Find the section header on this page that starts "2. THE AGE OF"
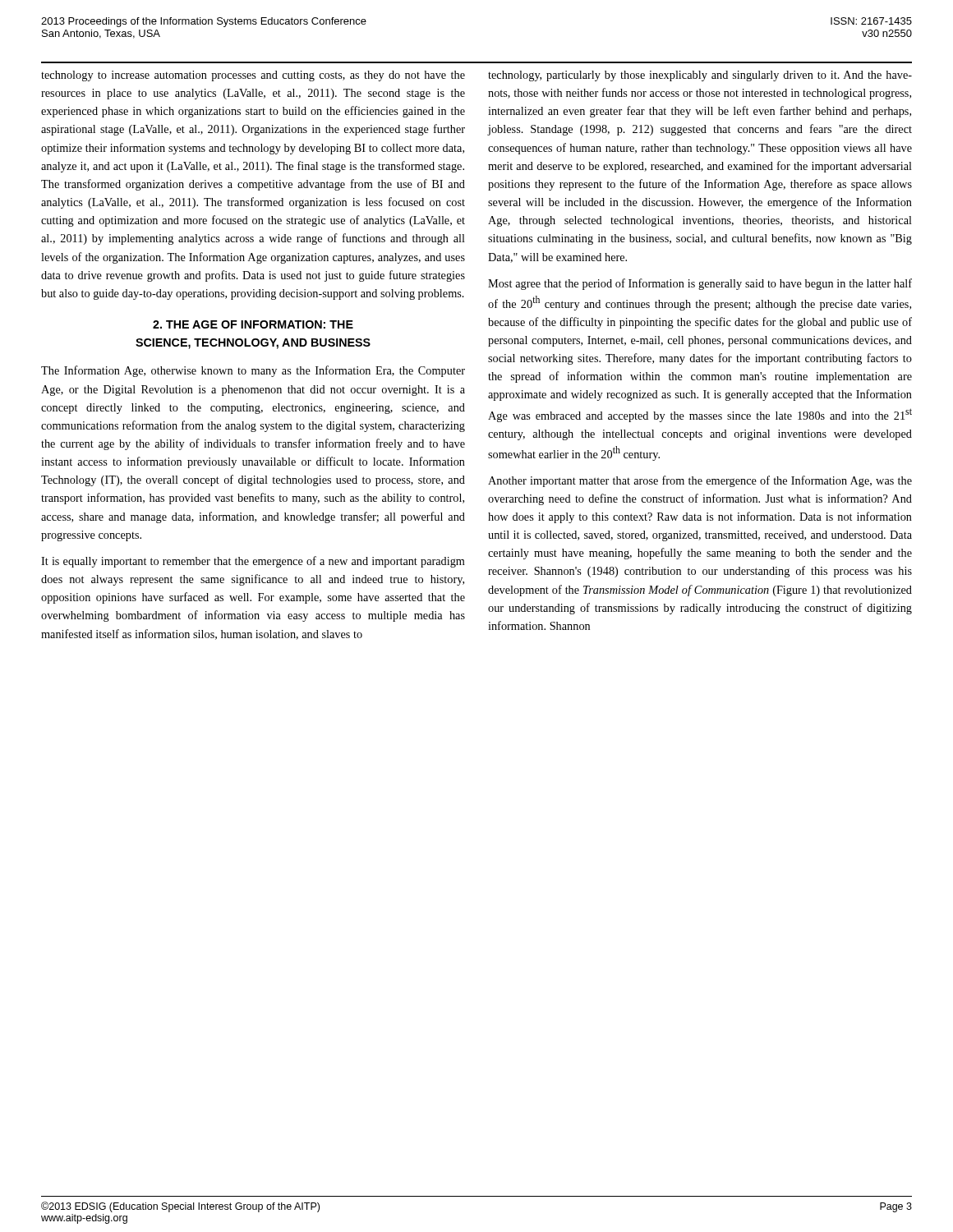Image resolution: width=953 pixels, height=1232 pixels. 253,334
